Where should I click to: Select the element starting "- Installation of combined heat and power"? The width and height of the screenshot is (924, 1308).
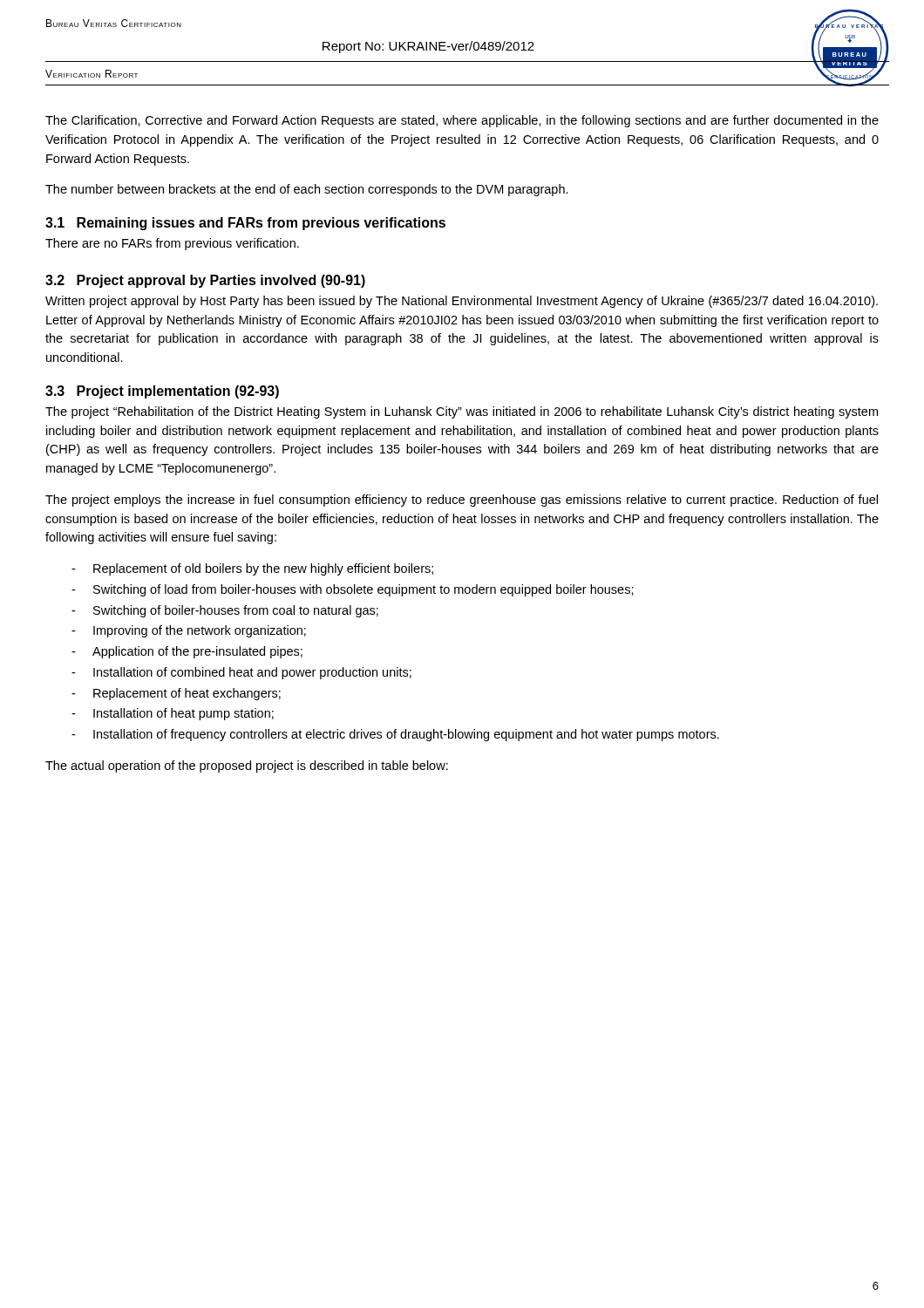[x=242, y=673]
